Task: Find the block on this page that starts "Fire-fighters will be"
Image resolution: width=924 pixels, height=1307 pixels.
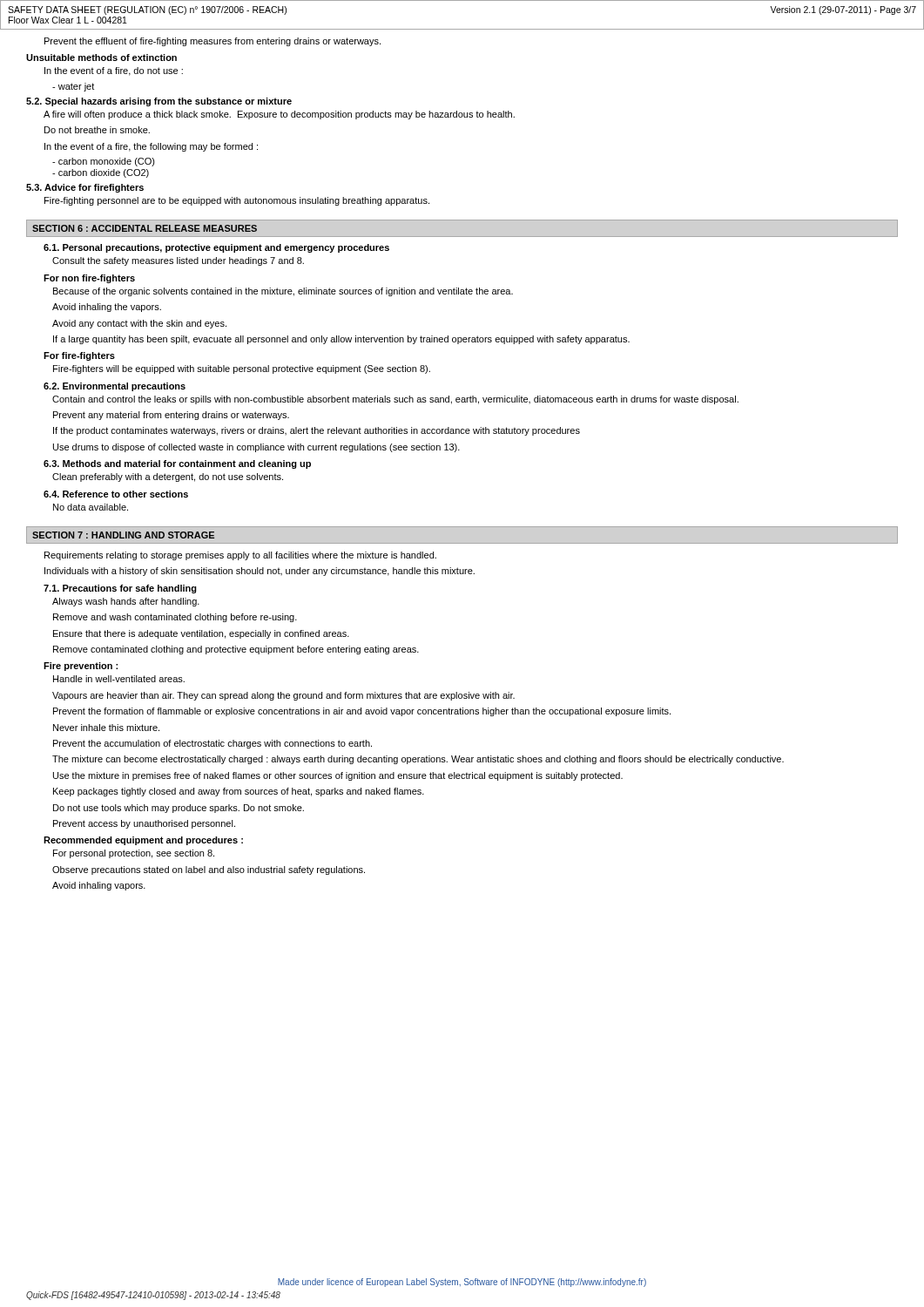Action: point(242,369)
